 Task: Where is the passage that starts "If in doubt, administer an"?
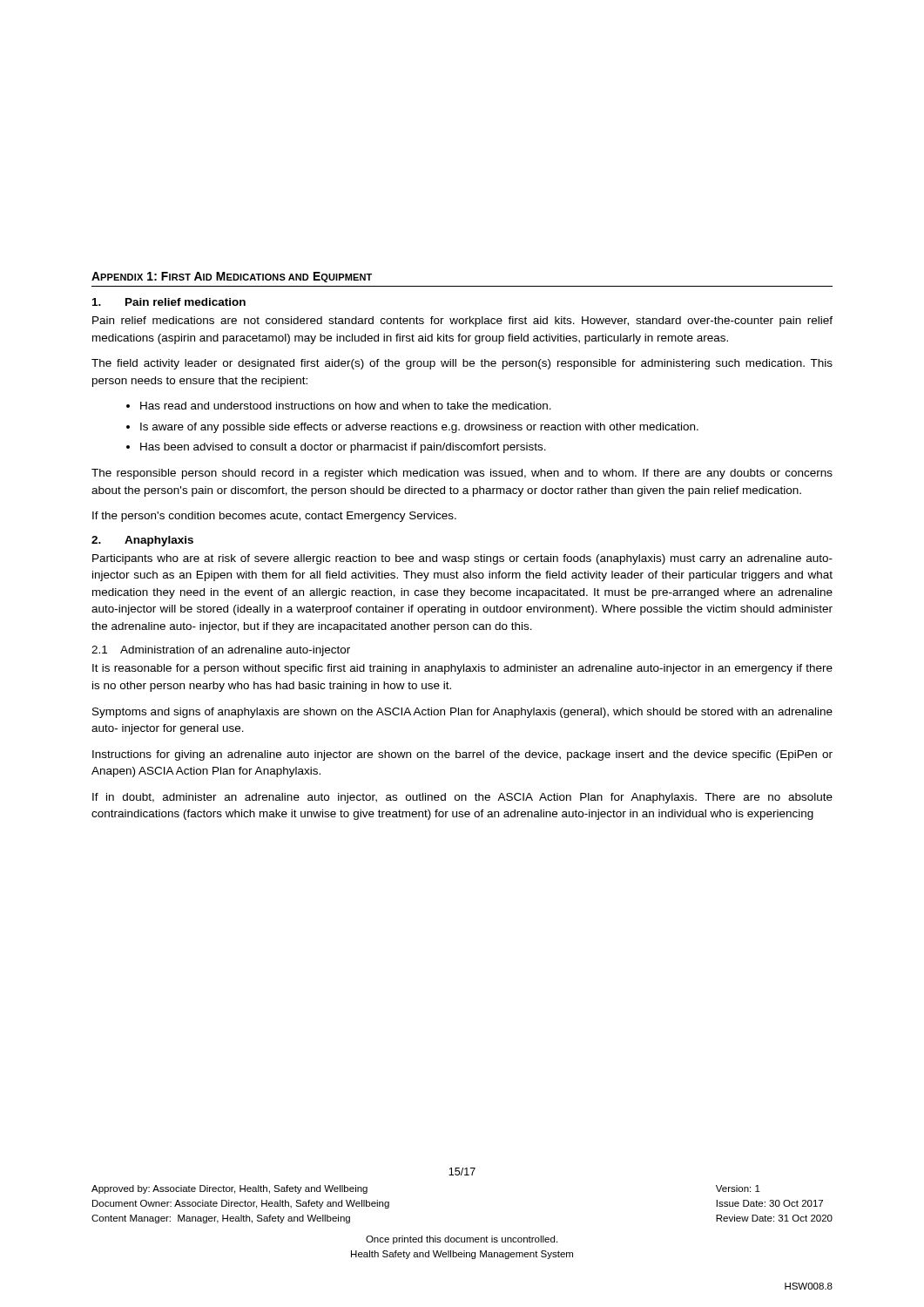[462, 805]
